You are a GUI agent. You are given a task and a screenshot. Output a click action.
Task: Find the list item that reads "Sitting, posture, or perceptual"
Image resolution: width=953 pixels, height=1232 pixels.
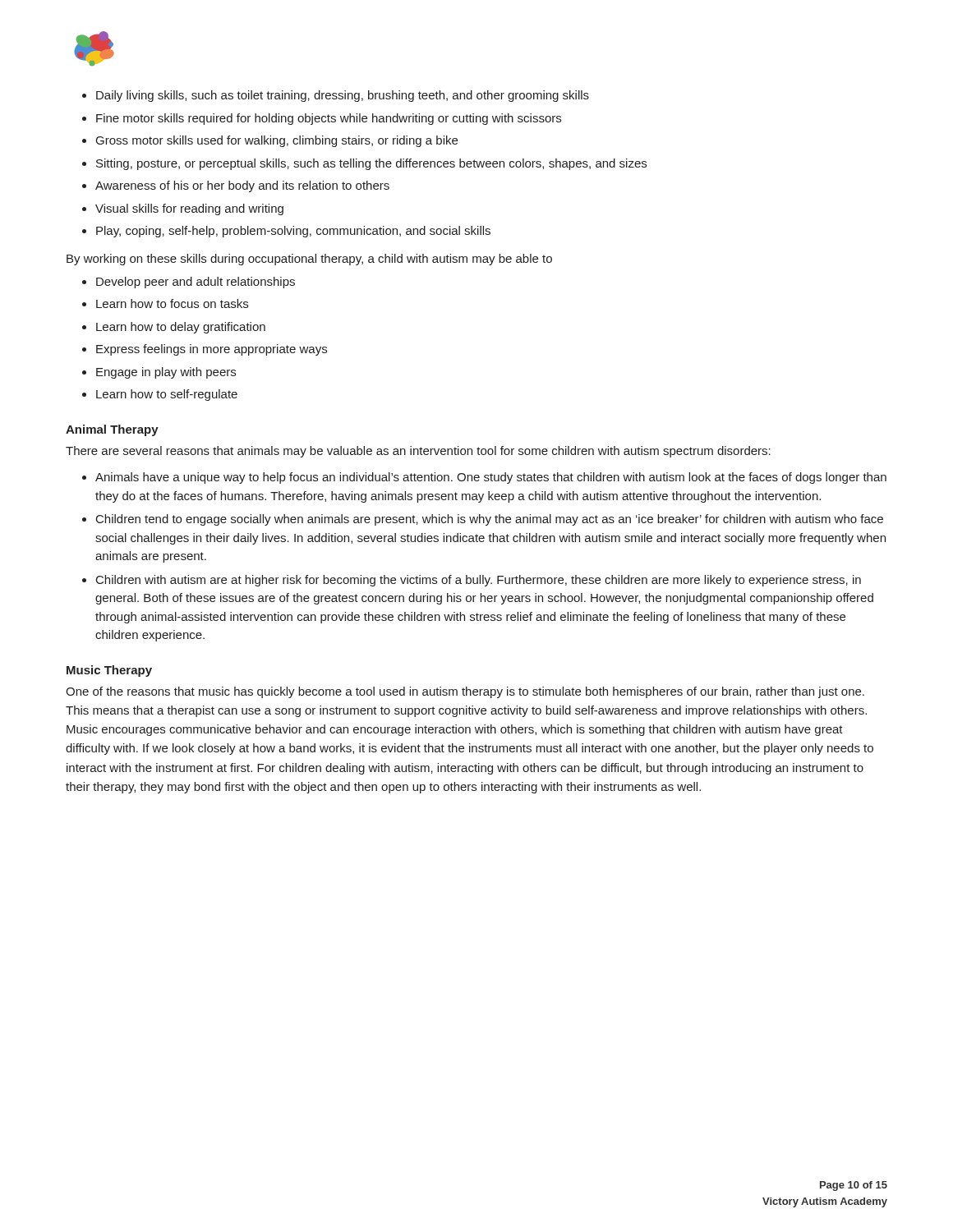point(476,163)
